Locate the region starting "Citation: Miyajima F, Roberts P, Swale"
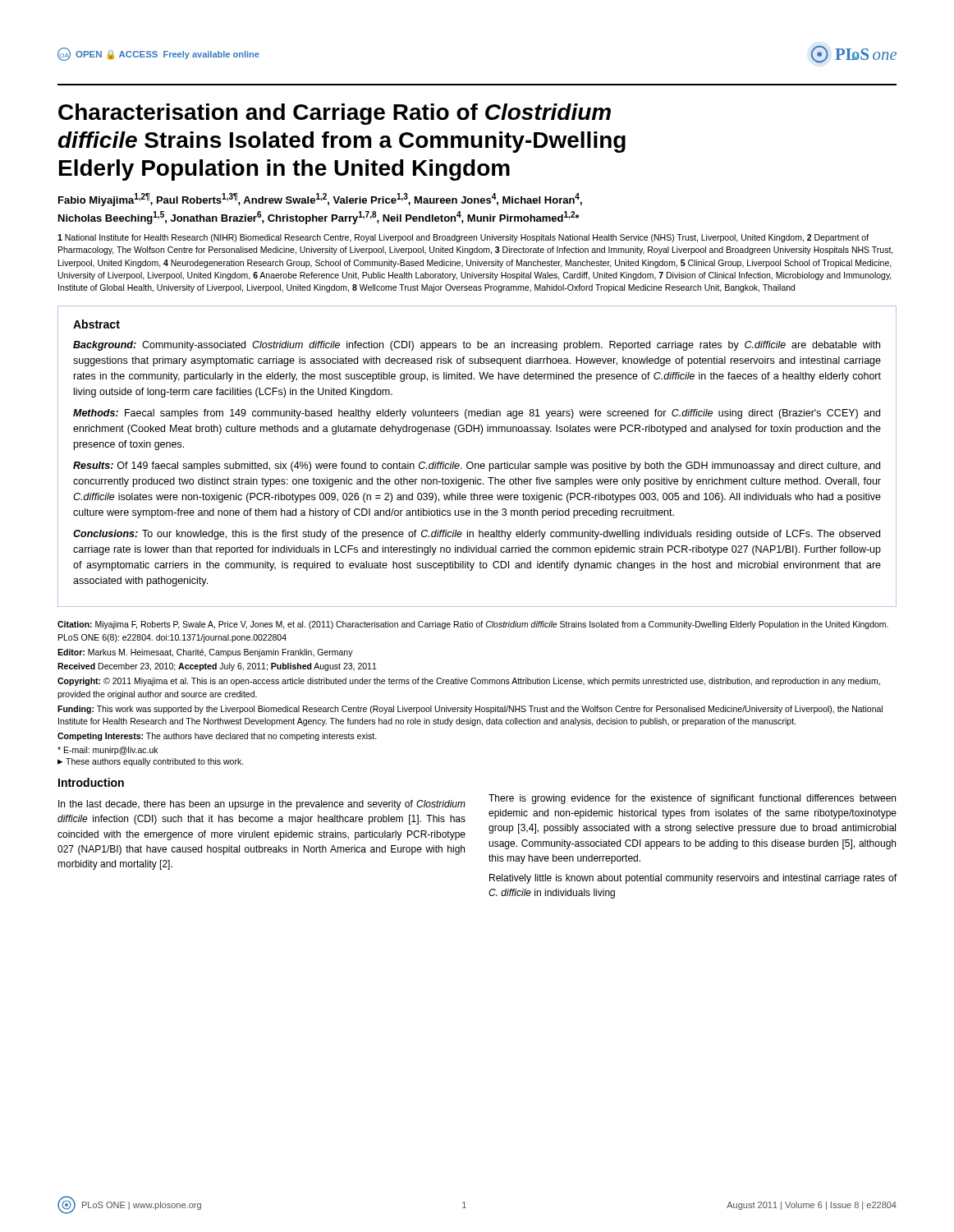The width and height of the screenshot is (954, 1232). point(473,631)
